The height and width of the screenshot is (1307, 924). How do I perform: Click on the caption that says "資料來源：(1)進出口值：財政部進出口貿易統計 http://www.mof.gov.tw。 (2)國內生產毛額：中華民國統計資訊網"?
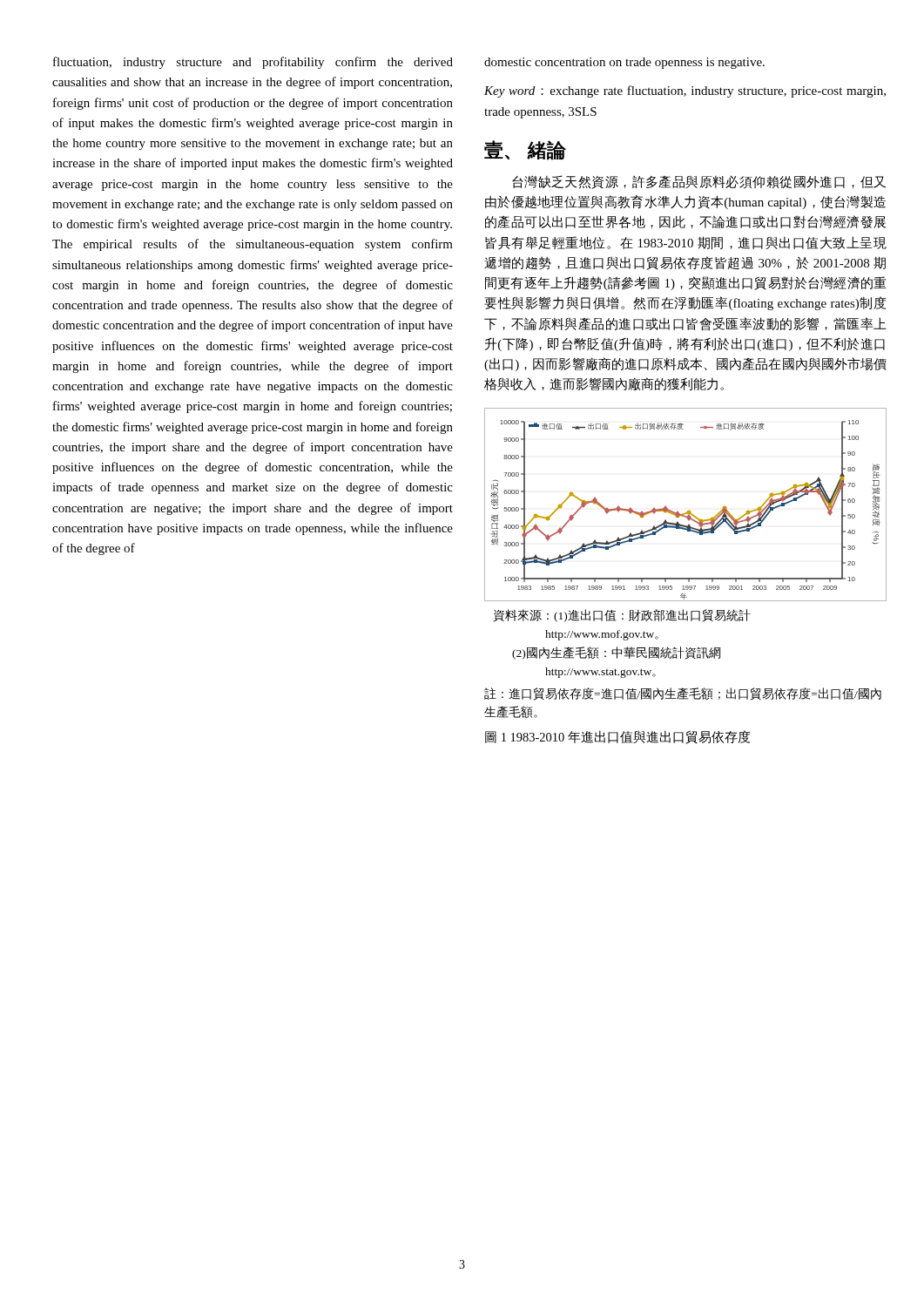[x=622, y=643]
